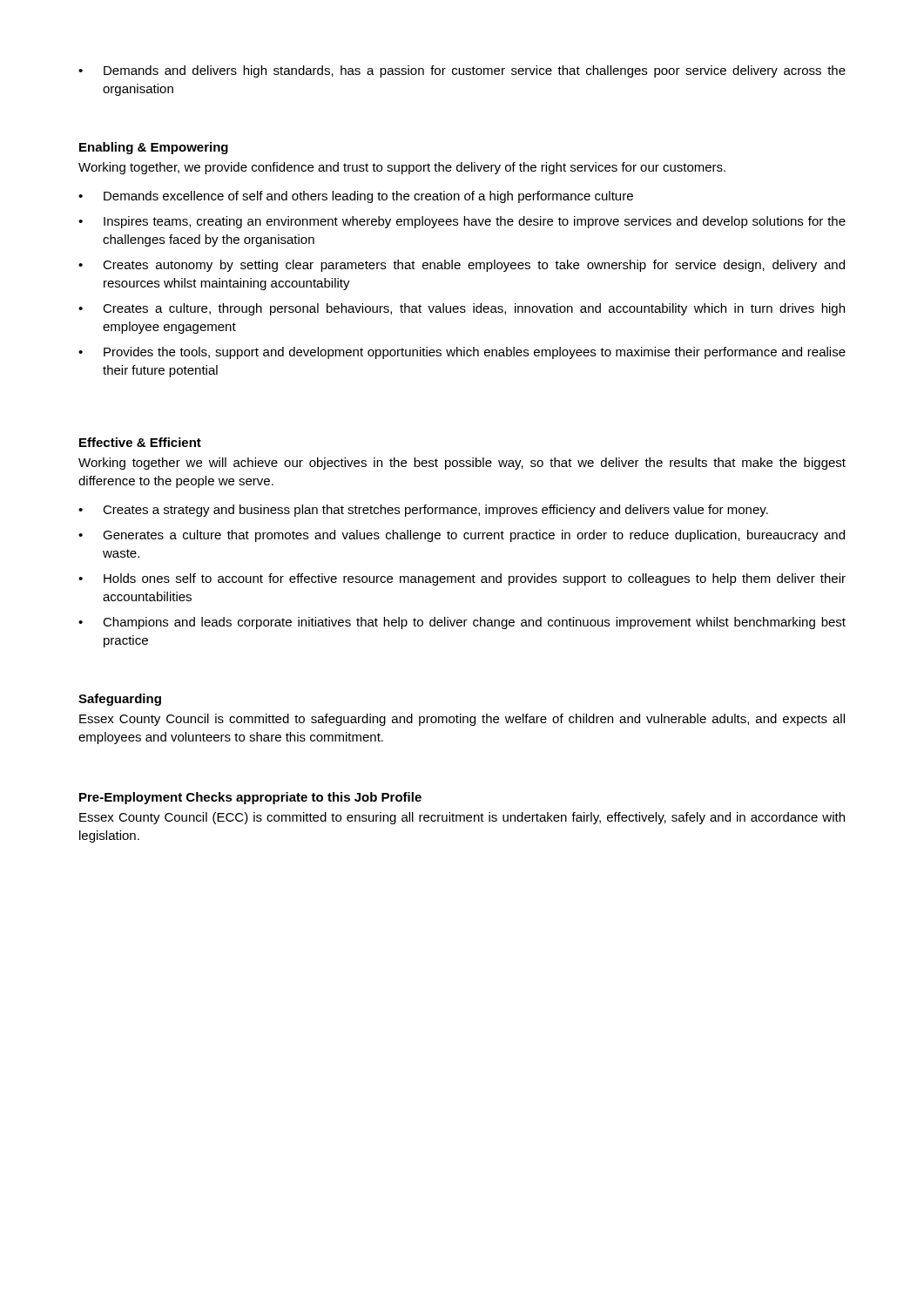924x1307 pixels.
Task: Click on the element starting "• Generates a culture that promotes and"
Action: tap(462, 544)
